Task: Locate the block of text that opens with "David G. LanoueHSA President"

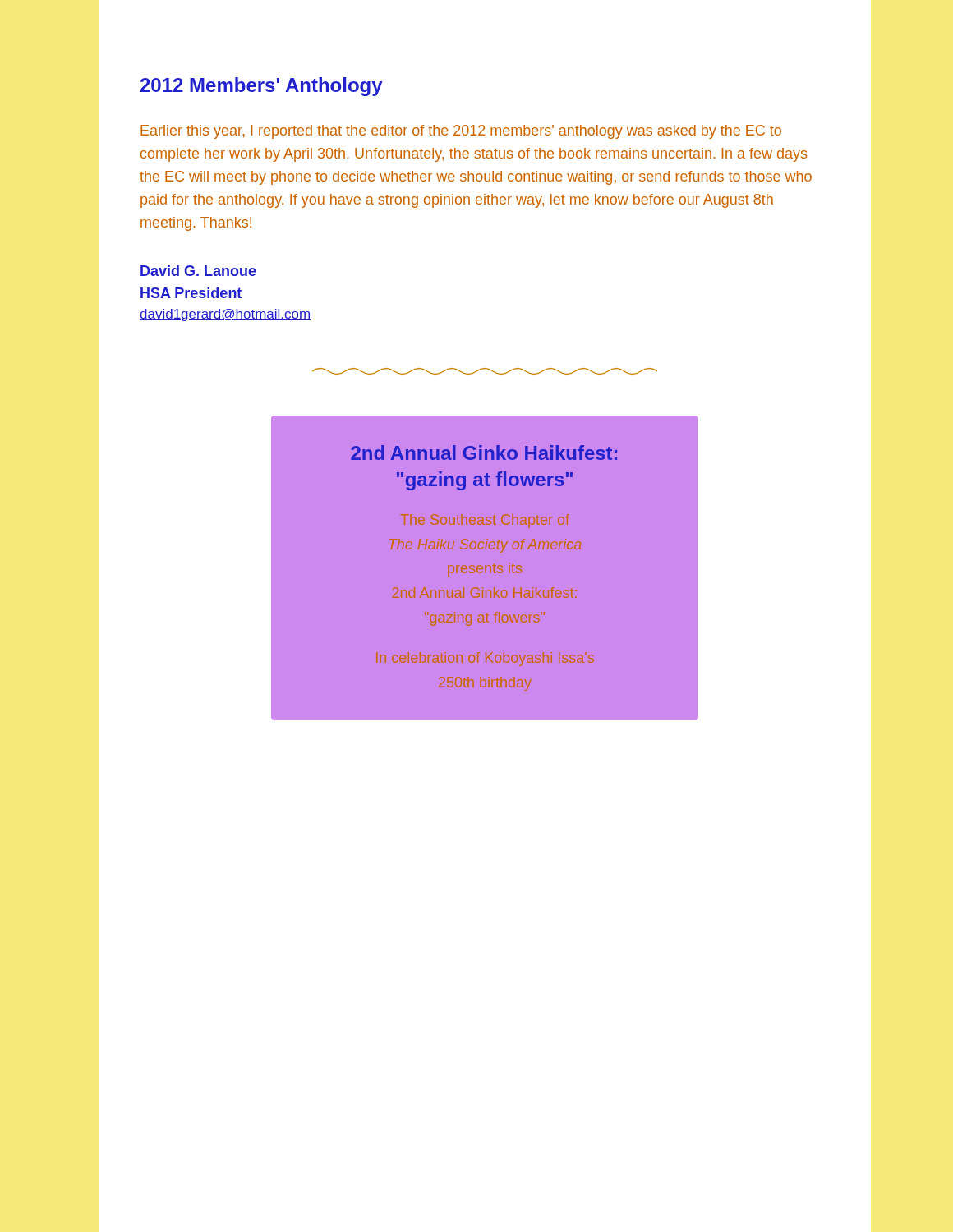Action: [198, 271]
